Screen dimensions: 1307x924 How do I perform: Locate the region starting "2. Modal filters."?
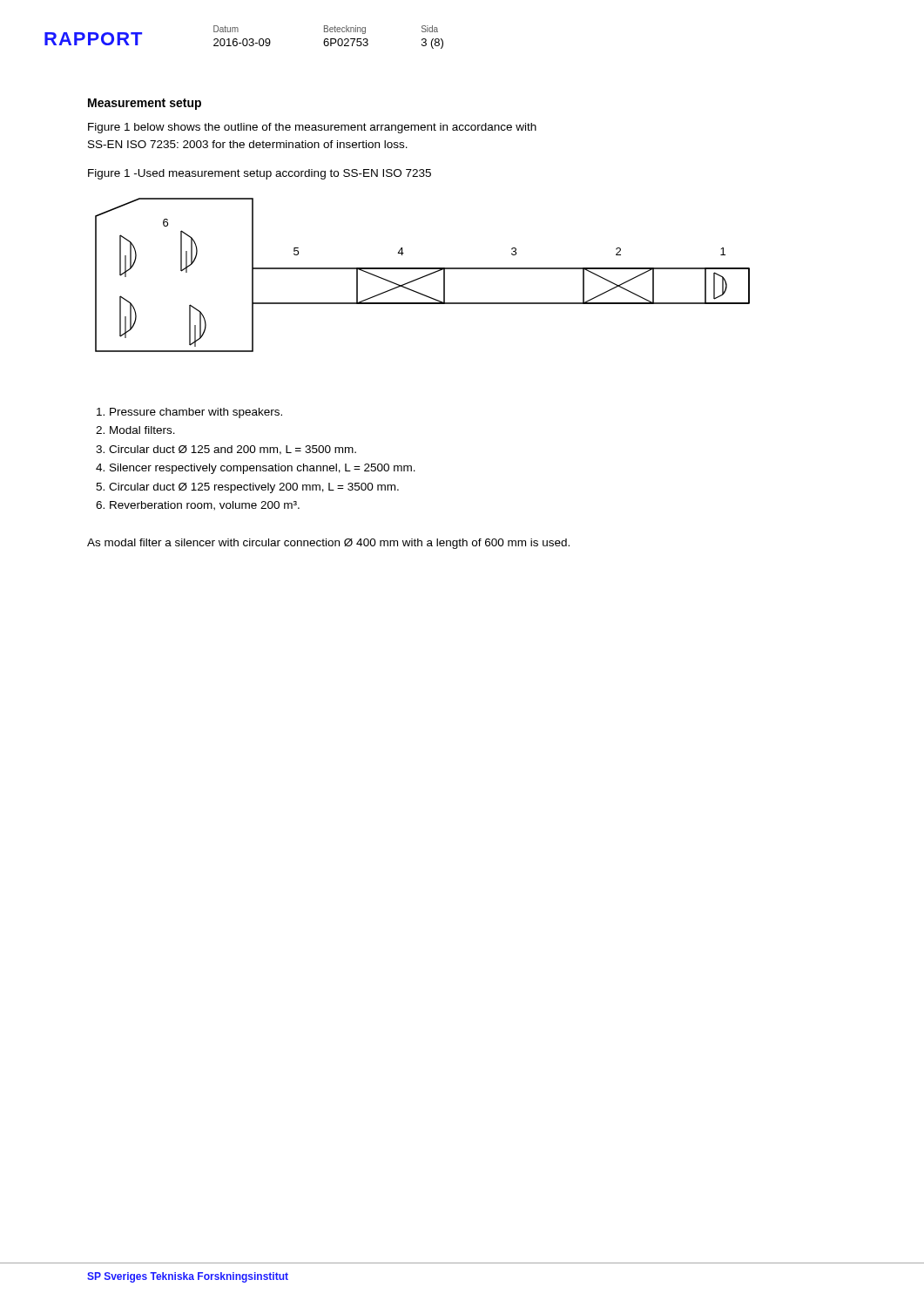(x=136, y=430)
